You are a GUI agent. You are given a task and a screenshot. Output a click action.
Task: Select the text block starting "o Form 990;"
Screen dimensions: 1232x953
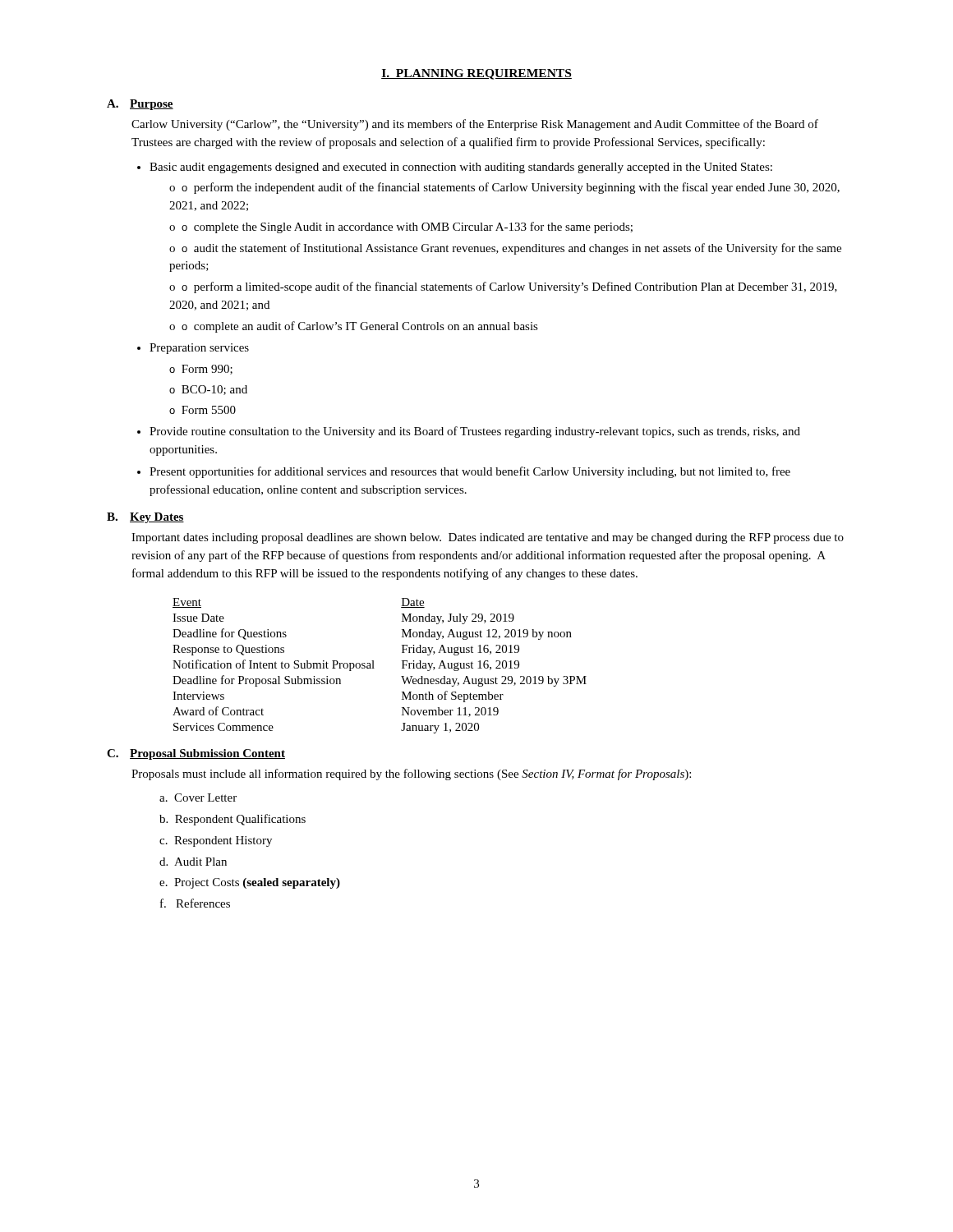pos(201,369)
